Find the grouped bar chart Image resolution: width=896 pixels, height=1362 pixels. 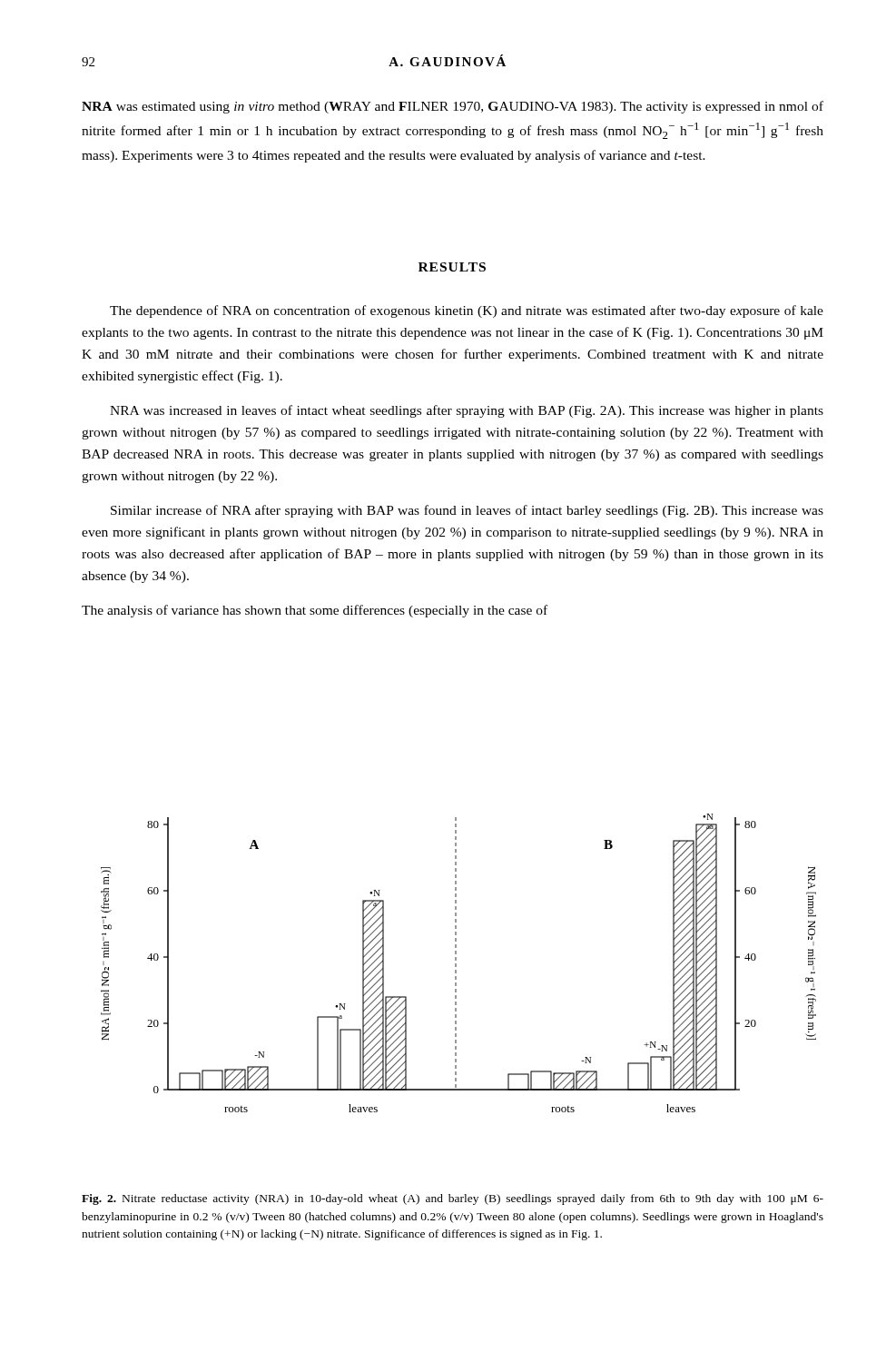coord(454,981)
